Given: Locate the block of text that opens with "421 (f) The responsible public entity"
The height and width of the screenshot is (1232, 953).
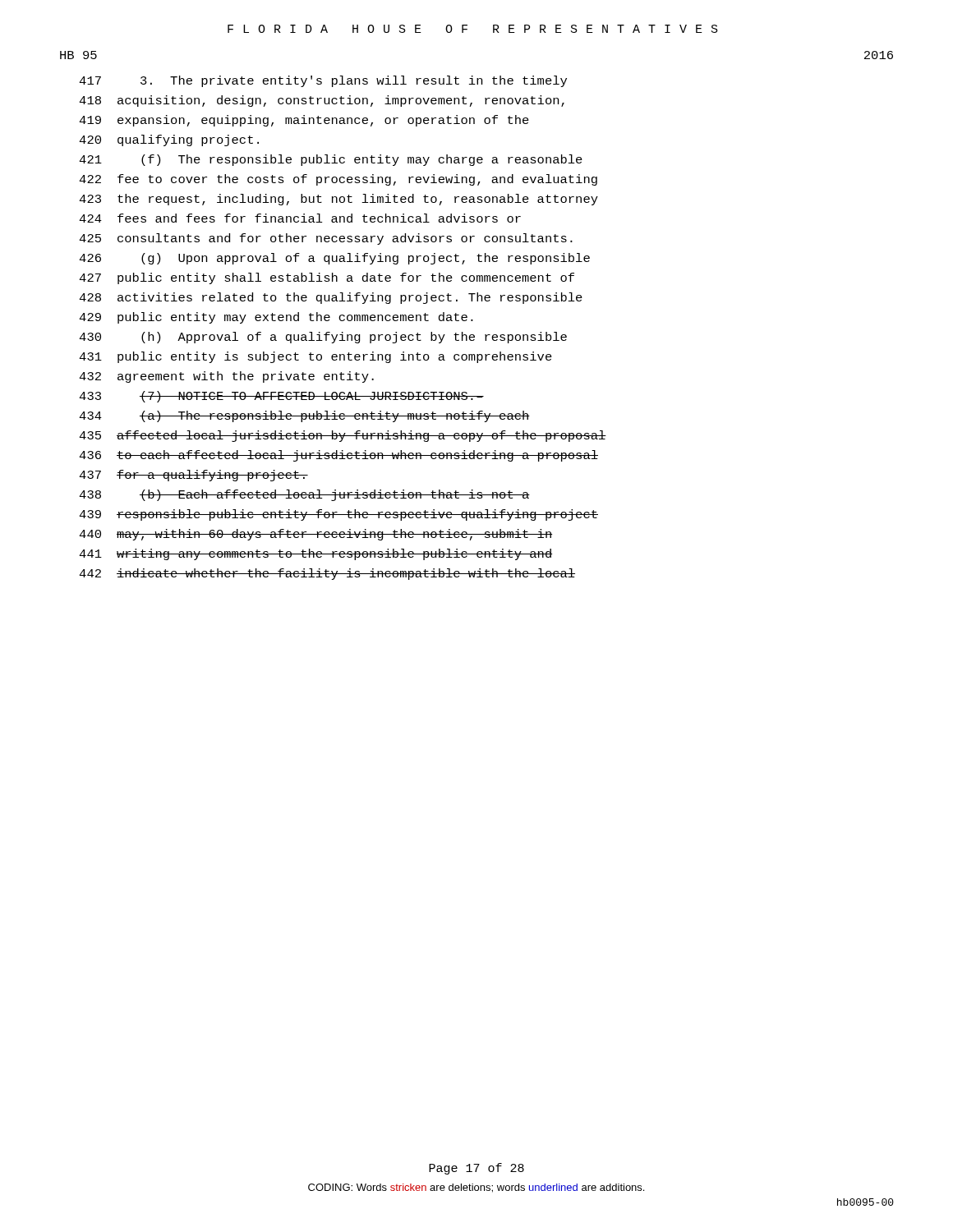Looking at the screenshot, I should (476, 160).
